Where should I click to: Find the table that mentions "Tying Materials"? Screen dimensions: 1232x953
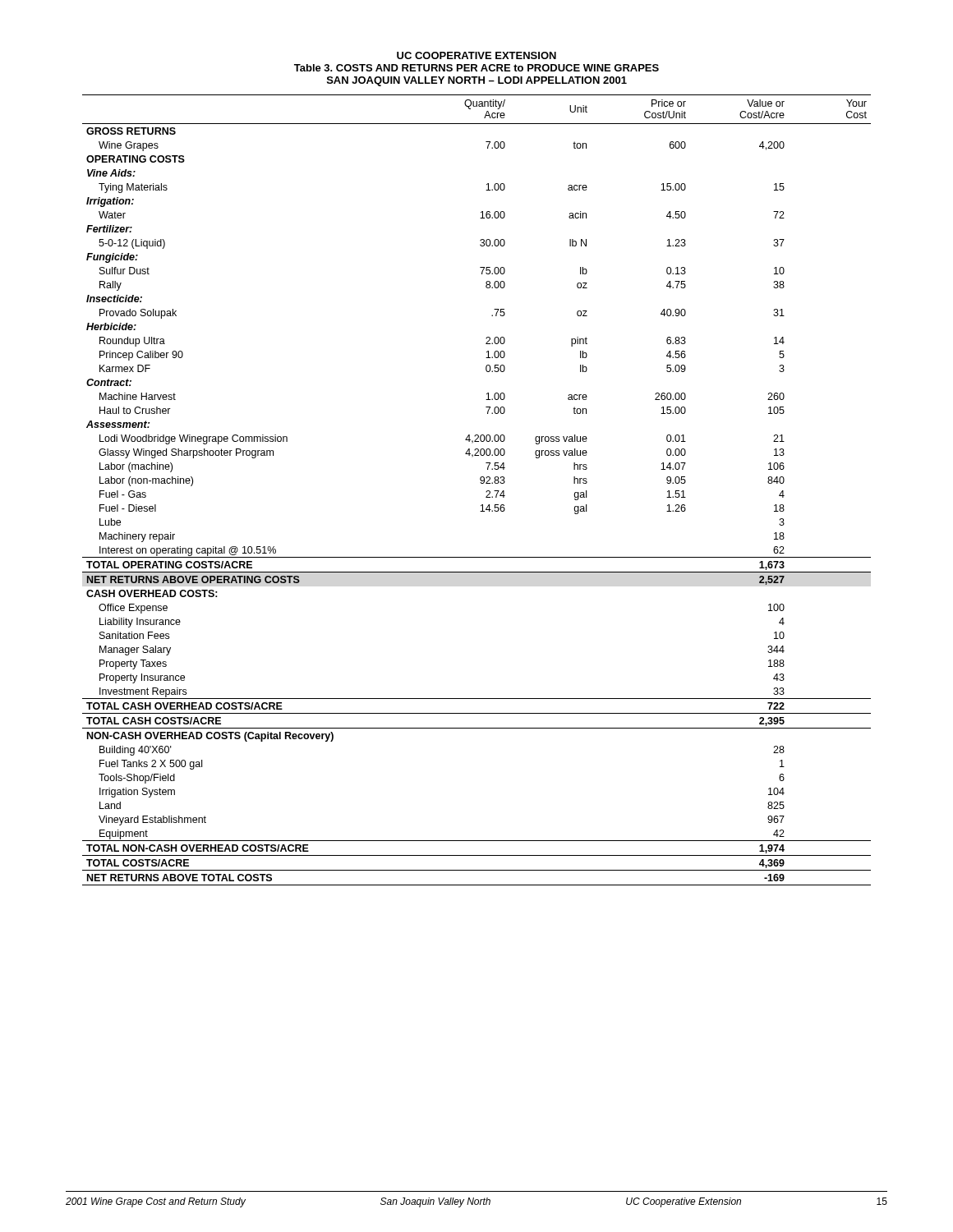pos(476,490)
